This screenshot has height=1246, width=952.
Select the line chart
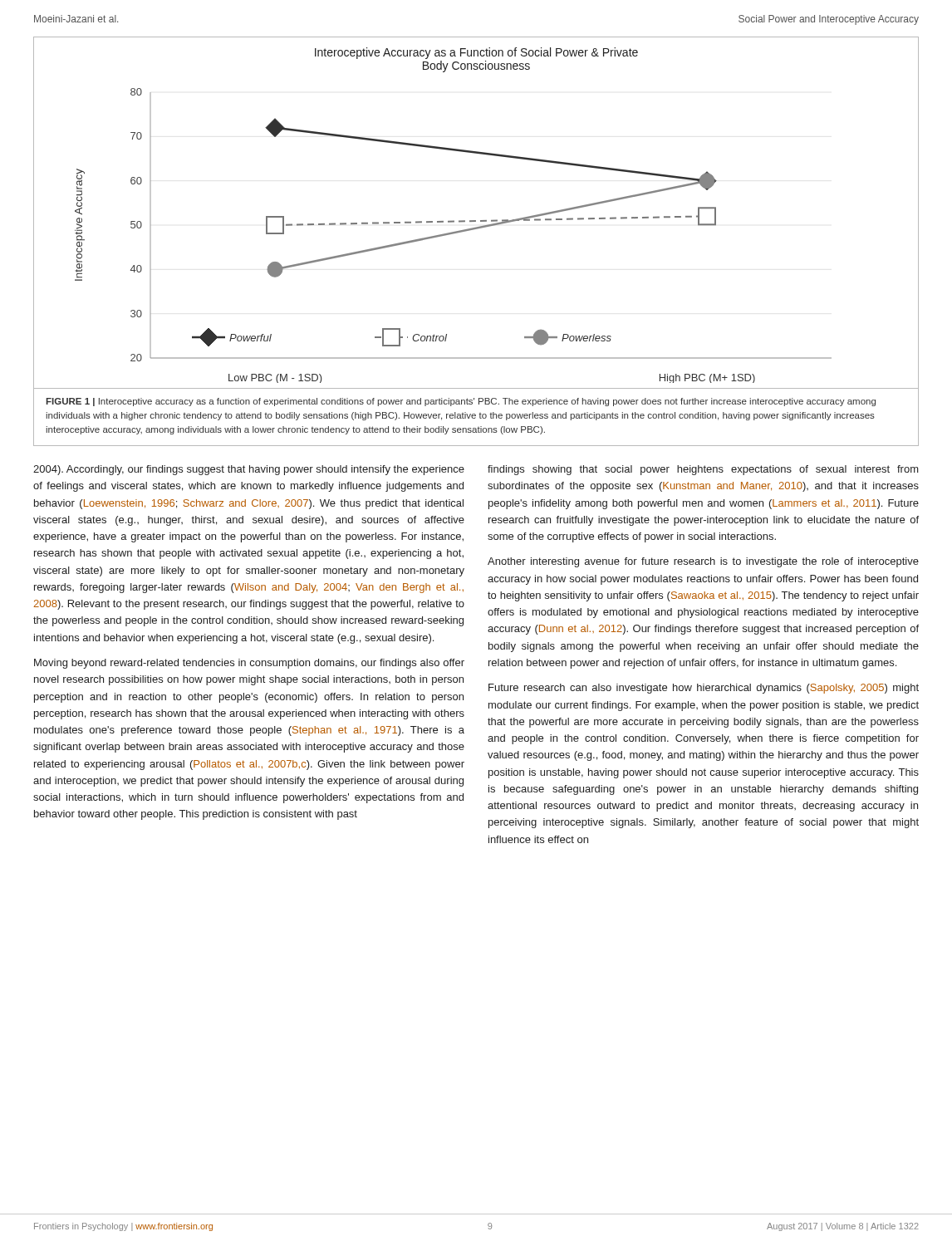coord(476,213)
